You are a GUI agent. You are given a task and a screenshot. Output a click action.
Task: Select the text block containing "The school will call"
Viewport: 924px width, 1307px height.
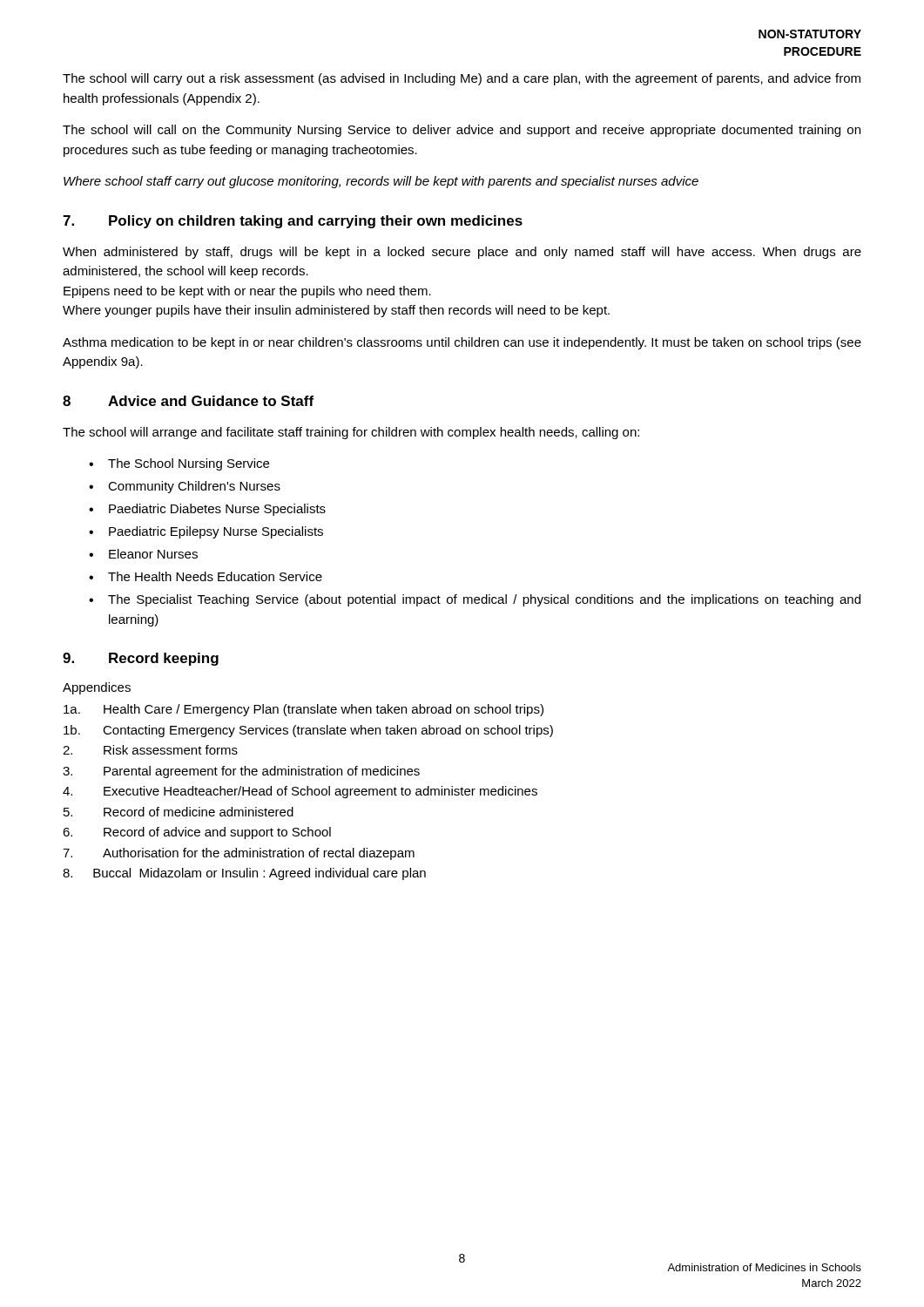pos(462,139)
